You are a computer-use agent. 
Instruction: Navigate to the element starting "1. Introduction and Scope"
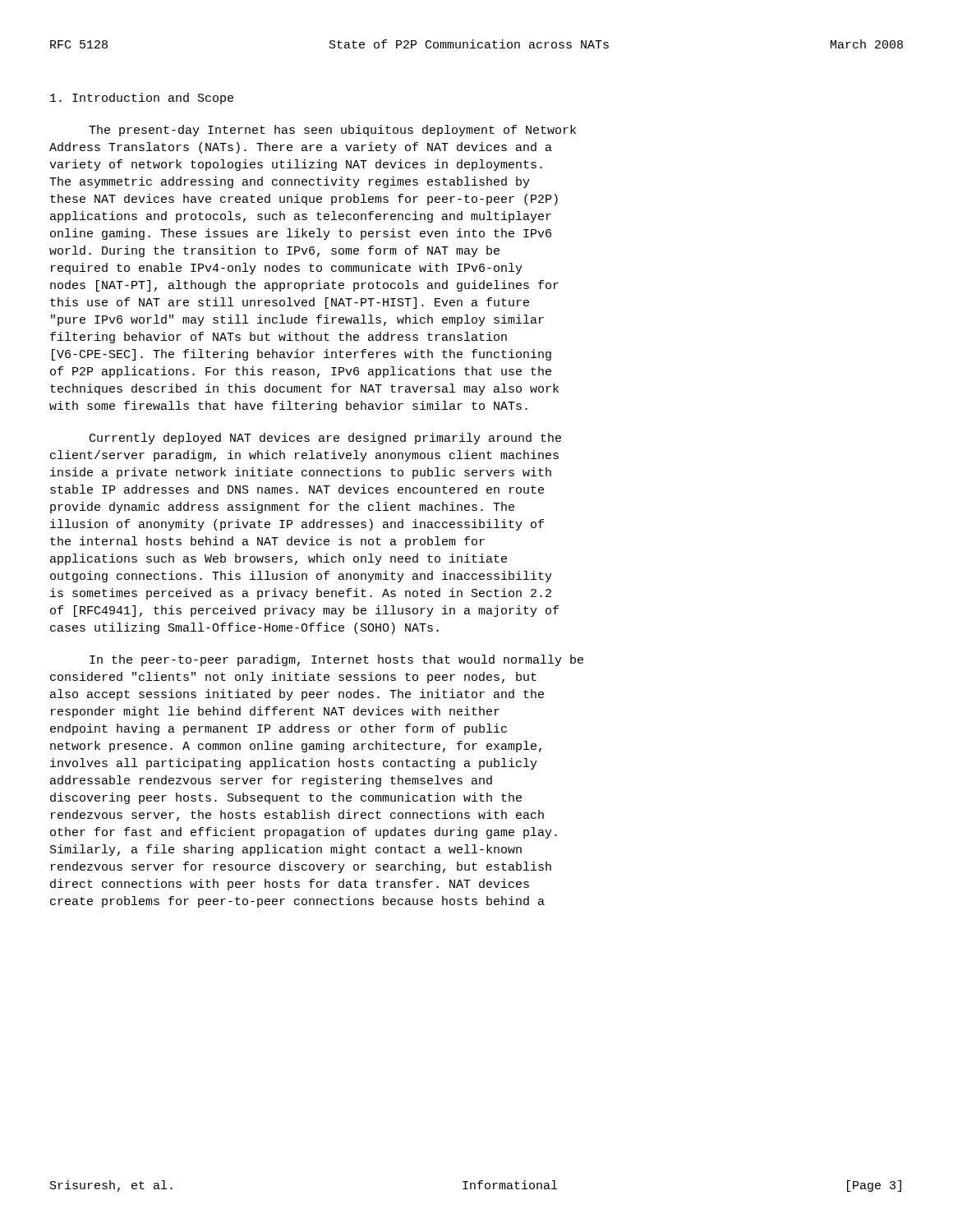142,99
